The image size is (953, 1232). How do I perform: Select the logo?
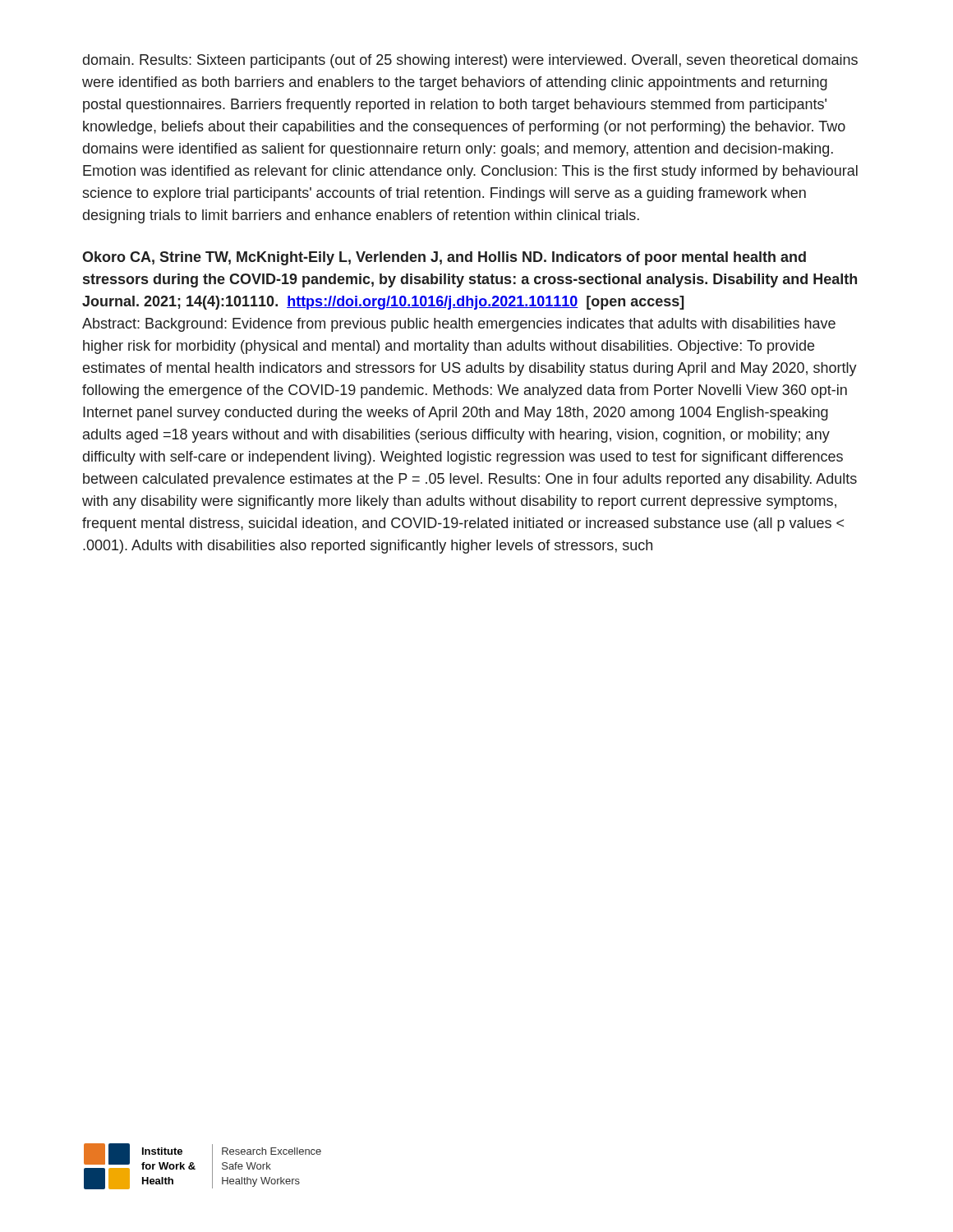202,1166
